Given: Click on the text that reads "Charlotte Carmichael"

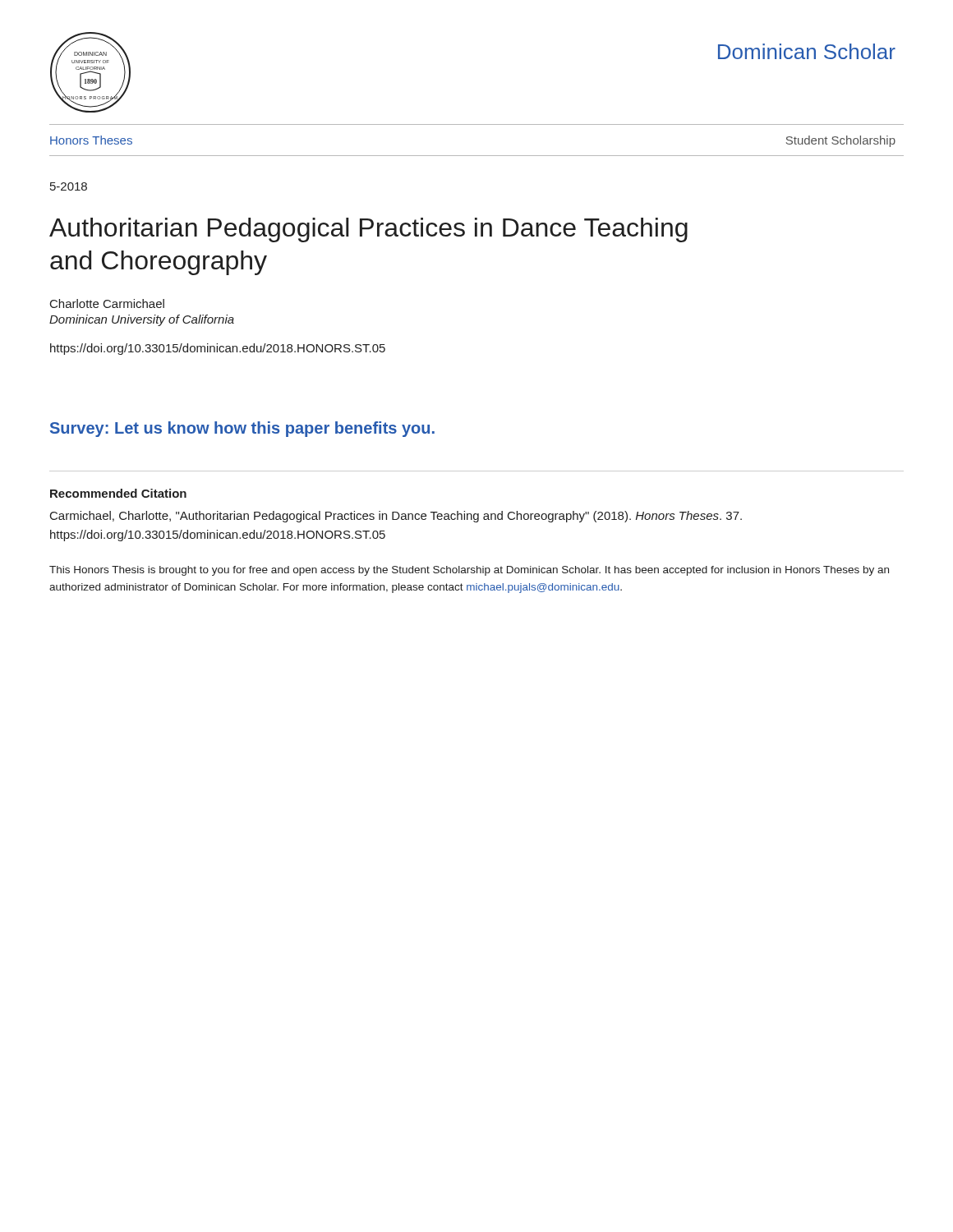Looking at the screenshot, I should 107,304.
